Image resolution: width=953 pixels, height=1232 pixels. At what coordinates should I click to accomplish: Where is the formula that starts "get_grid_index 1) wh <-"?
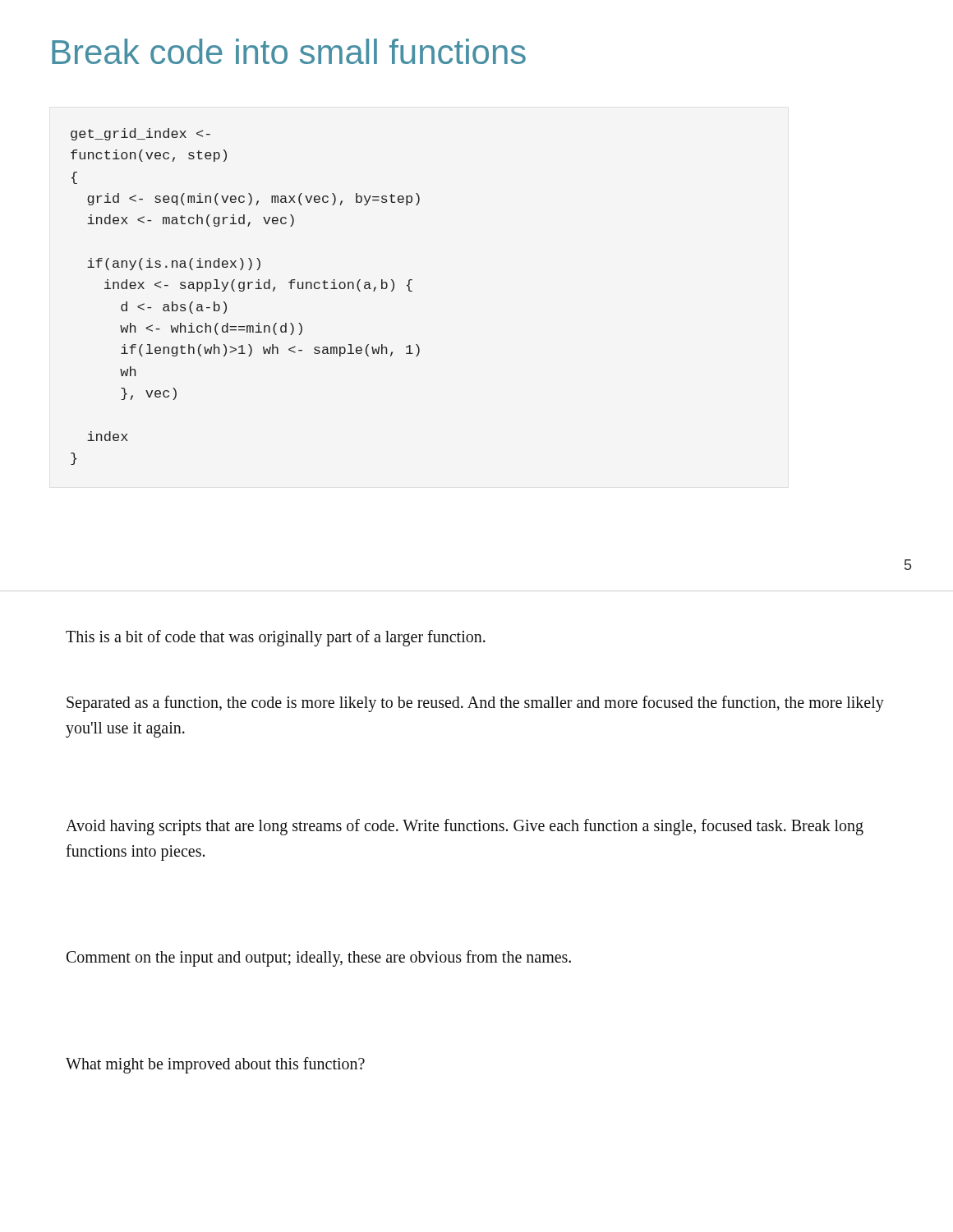246,297
